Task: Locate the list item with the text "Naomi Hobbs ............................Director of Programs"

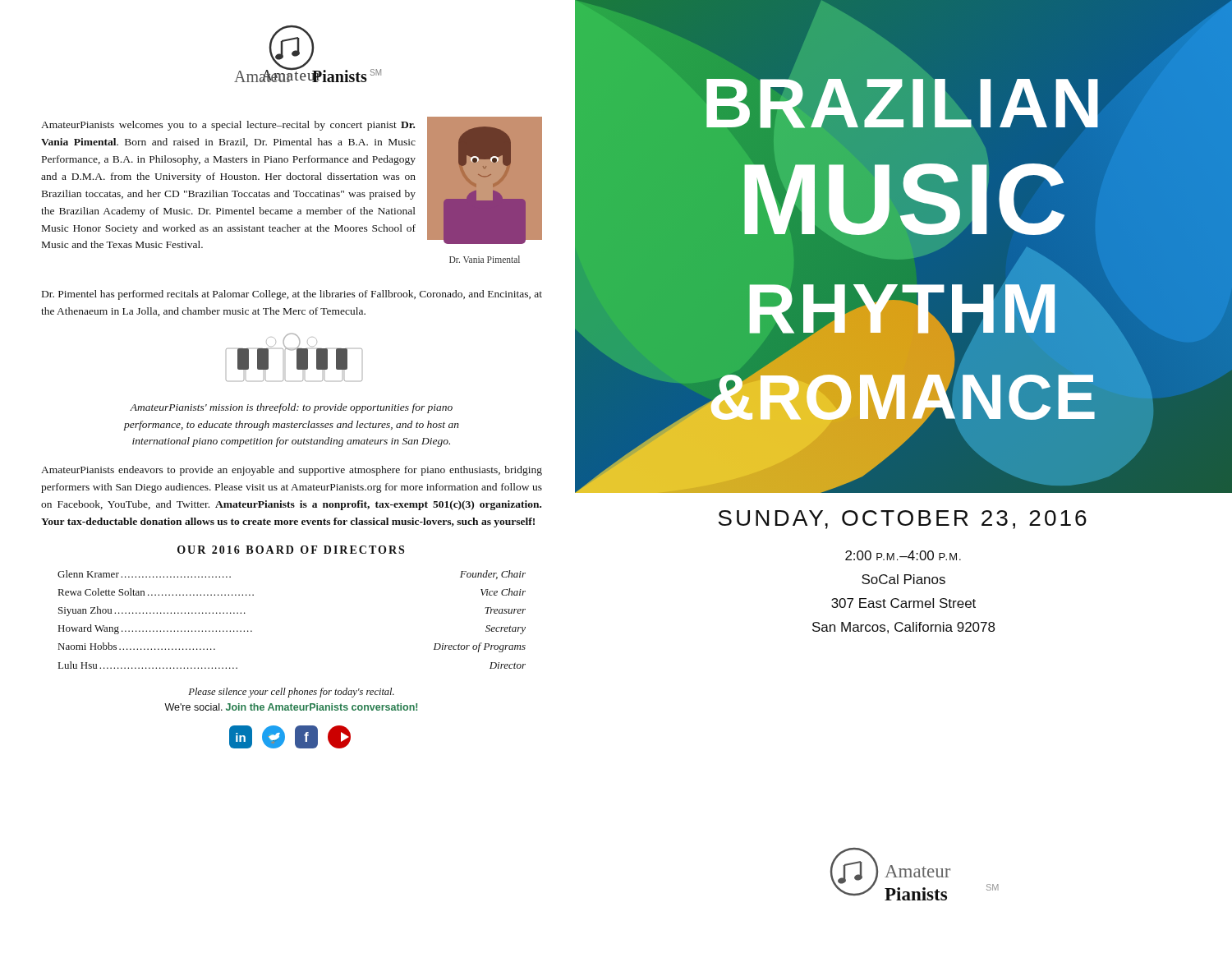Action: coord(80,647)
